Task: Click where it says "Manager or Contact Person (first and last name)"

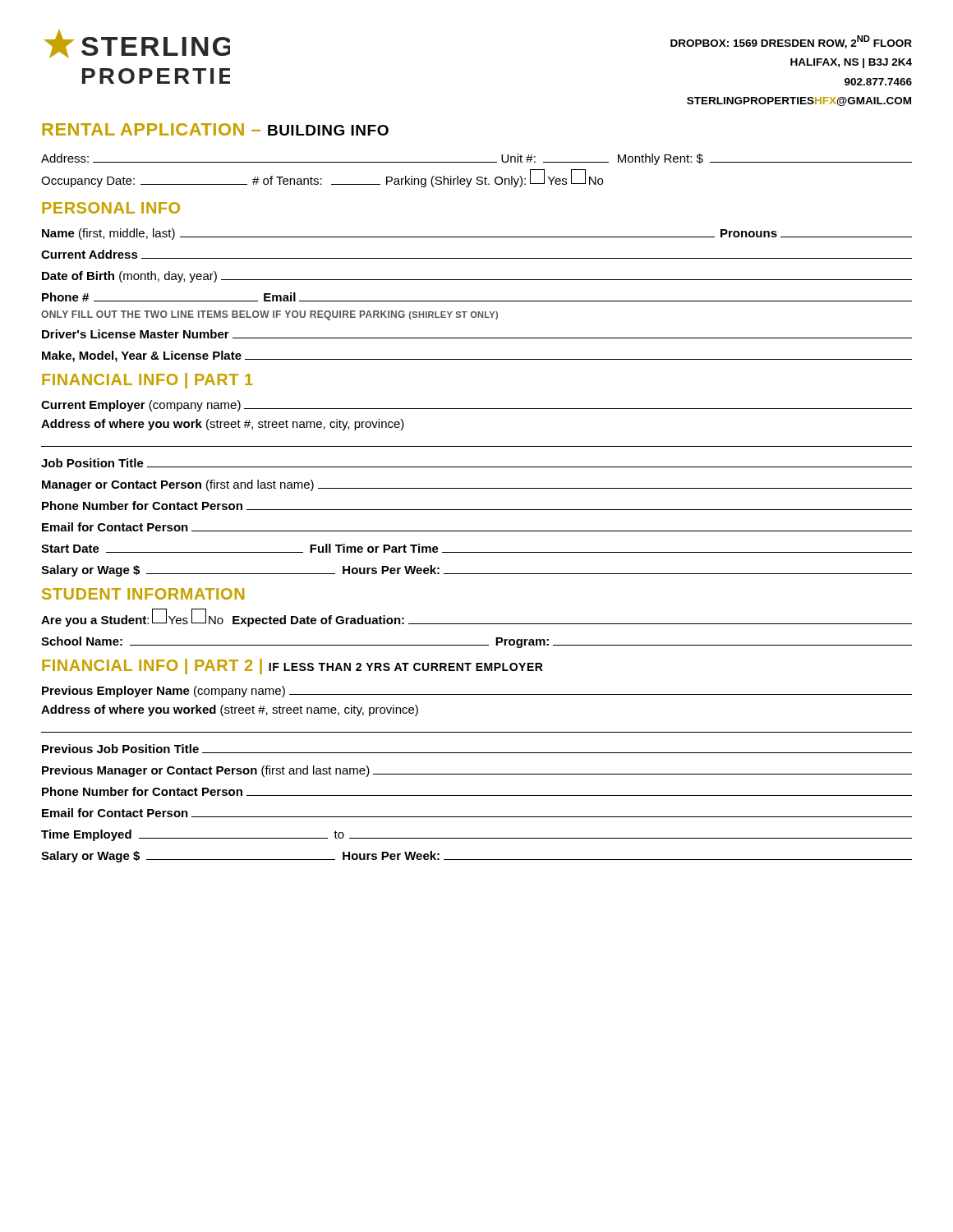Action: (x=476, y=483)
